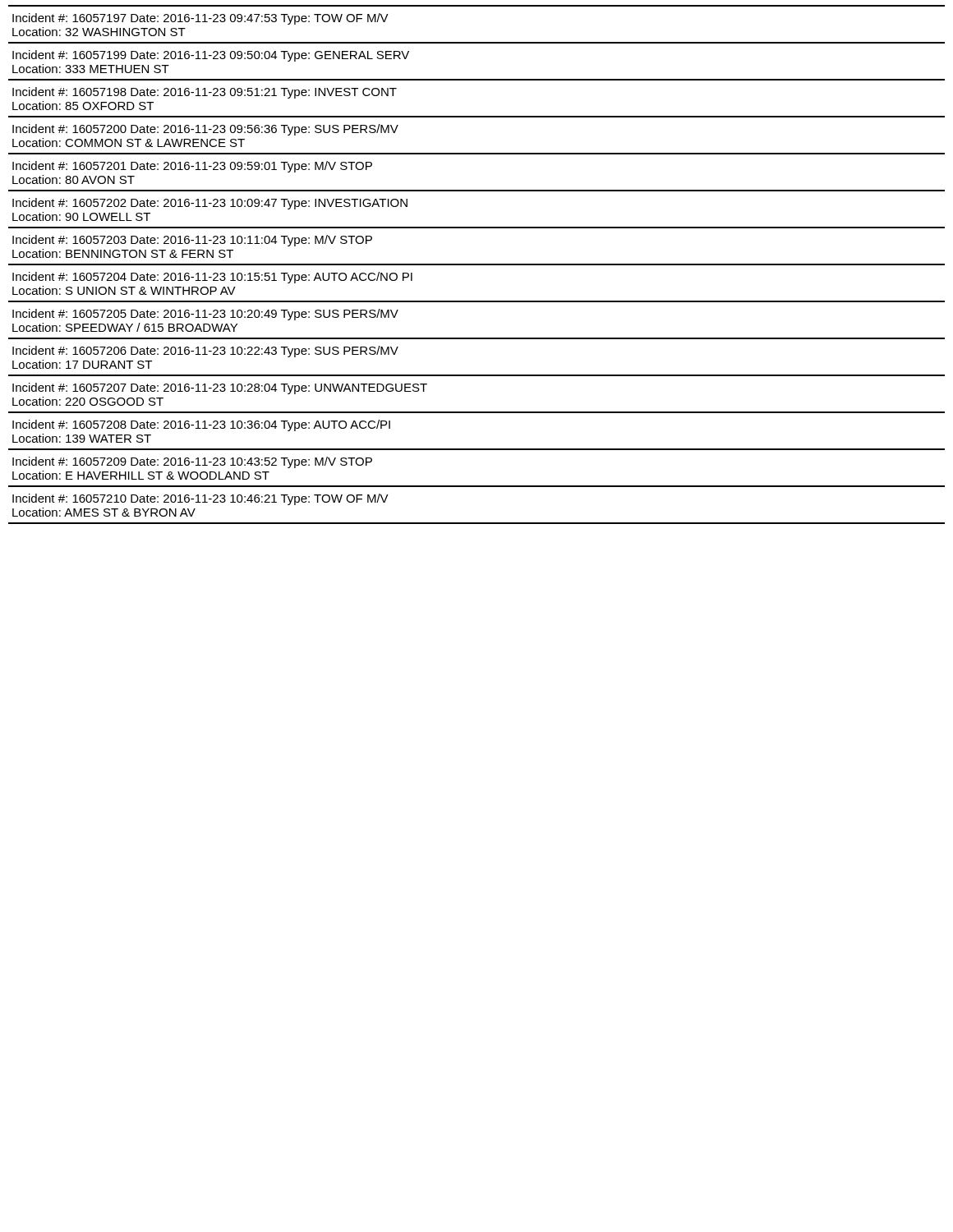Point to the block starting "Incident #: 16057197"
Image resolution: width=953 pixels, height=1232 pixels.
point(200,19)
